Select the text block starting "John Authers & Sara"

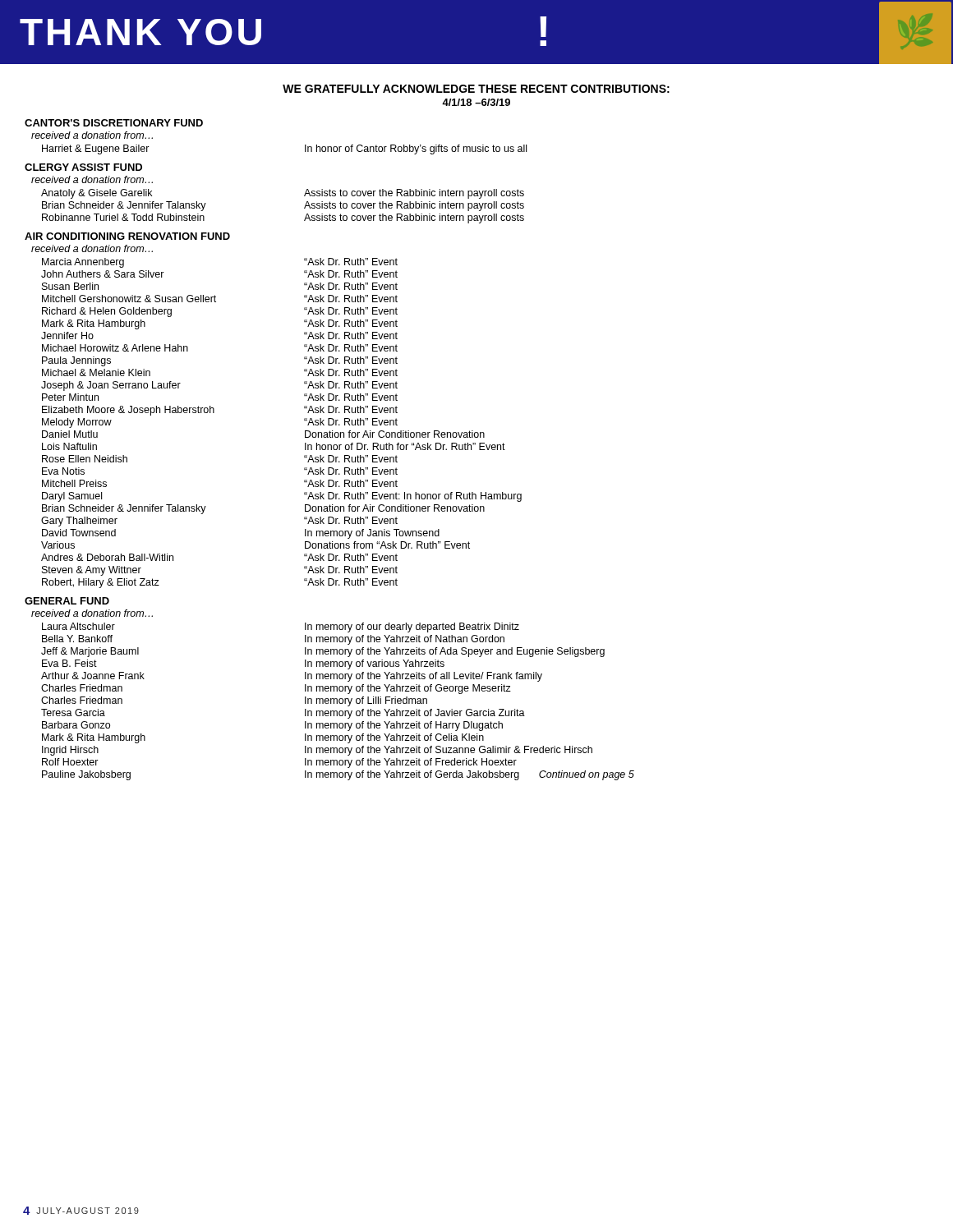click(x=107, y=274)
